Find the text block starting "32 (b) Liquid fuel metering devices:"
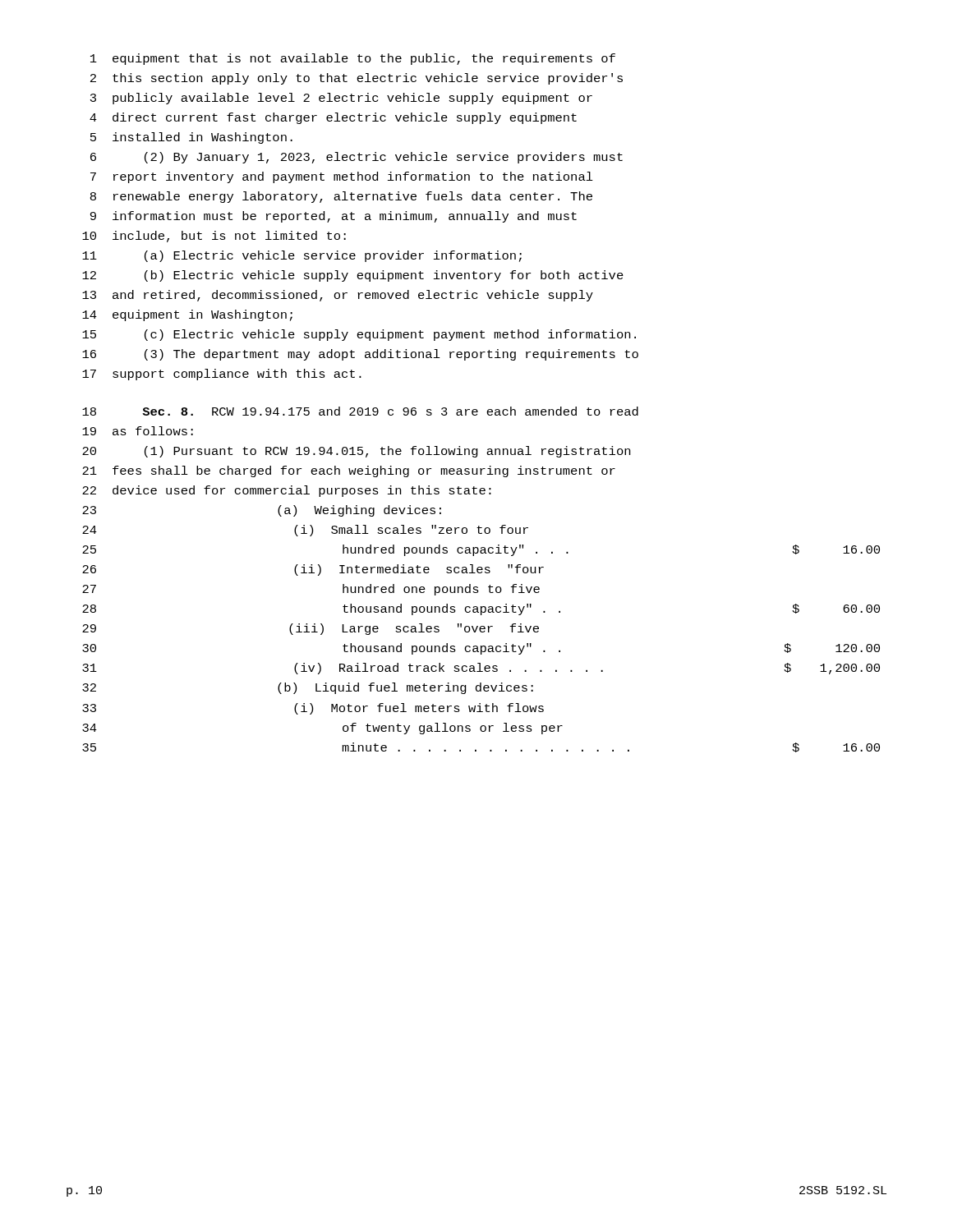This screenshot has width=953, height=1232. (x=476, y=689)
